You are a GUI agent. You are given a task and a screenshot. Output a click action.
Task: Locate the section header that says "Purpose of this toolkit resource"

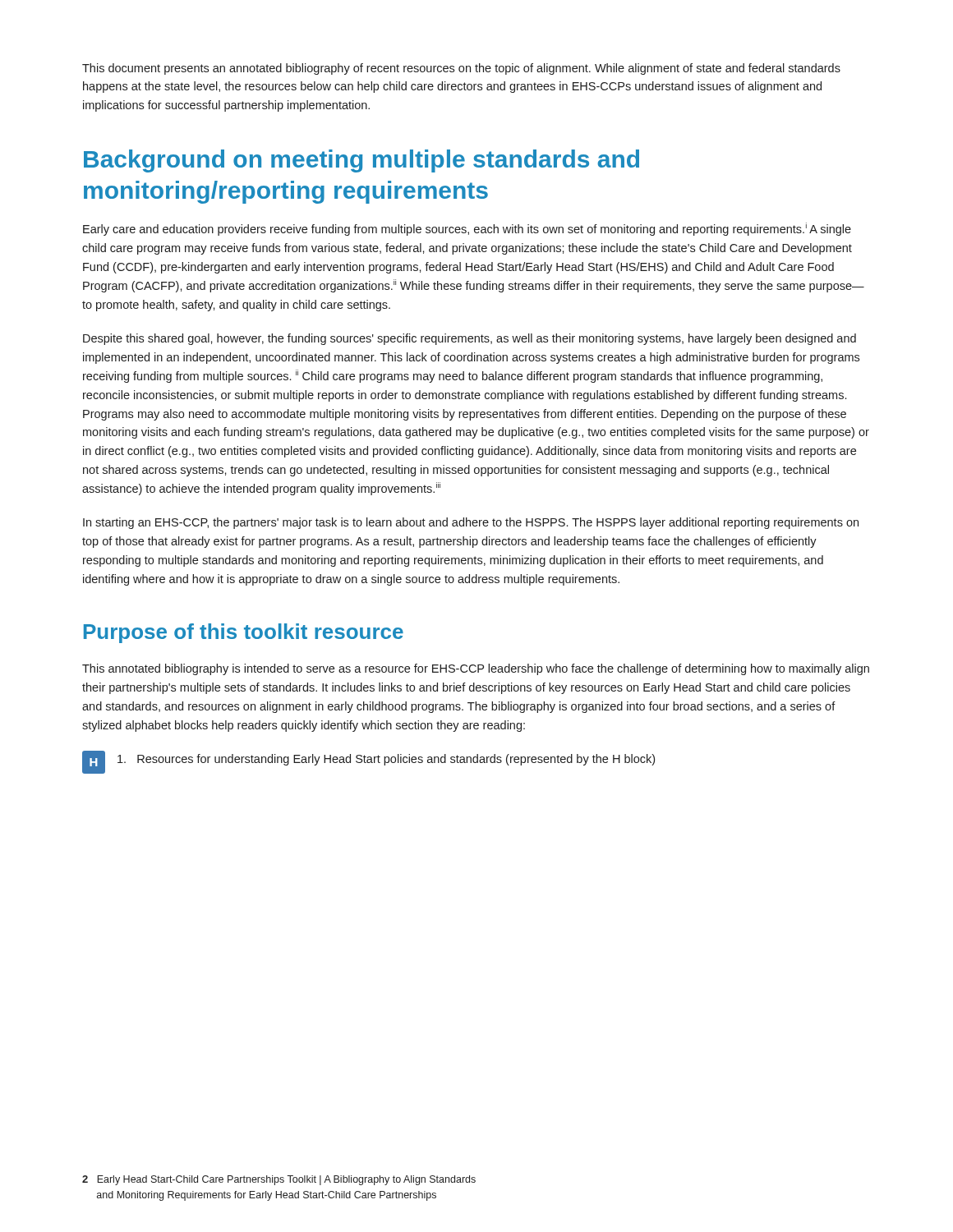pos(243,631)
